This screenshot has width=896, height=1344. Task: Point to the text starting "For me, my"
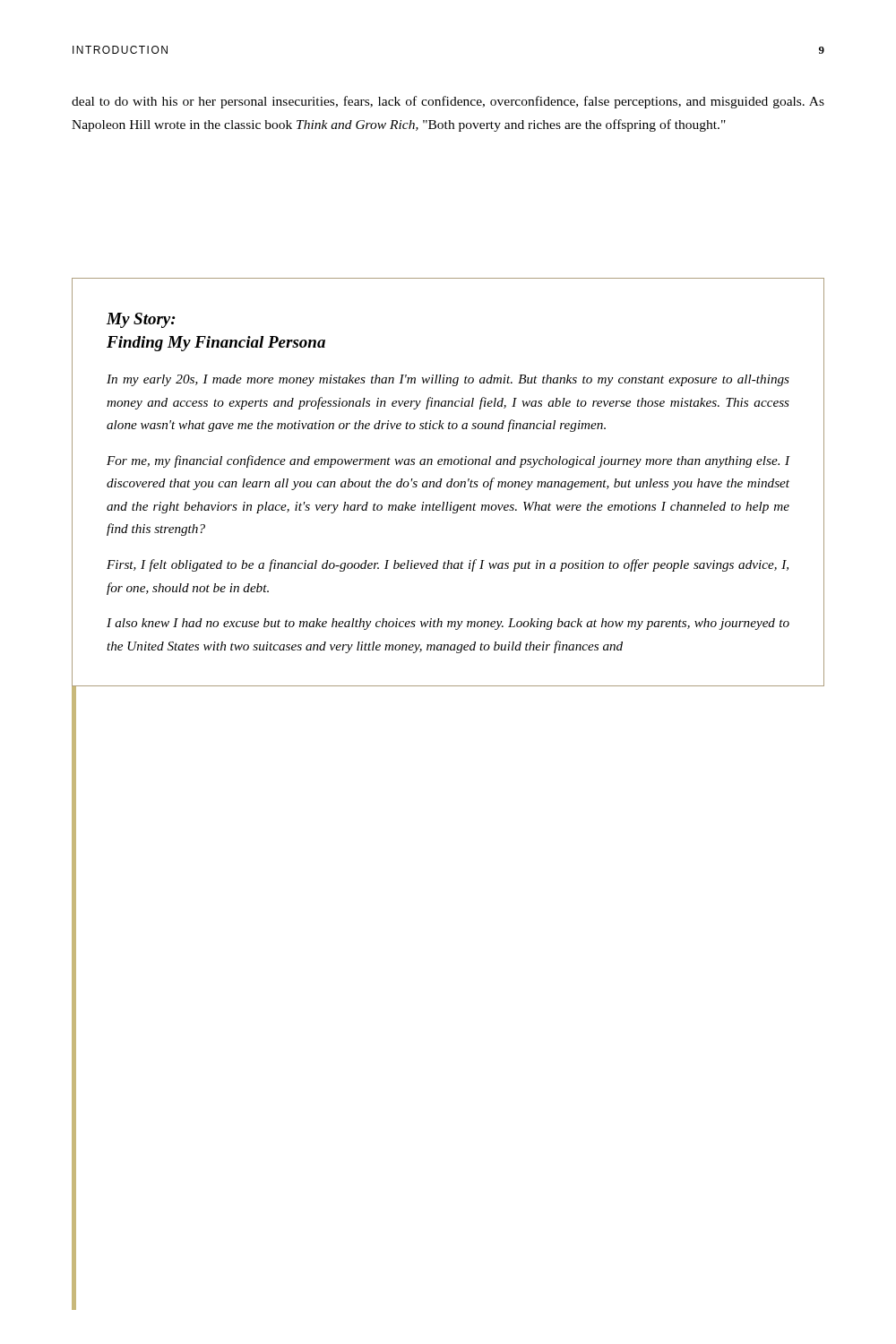click(x=448, y=494)
